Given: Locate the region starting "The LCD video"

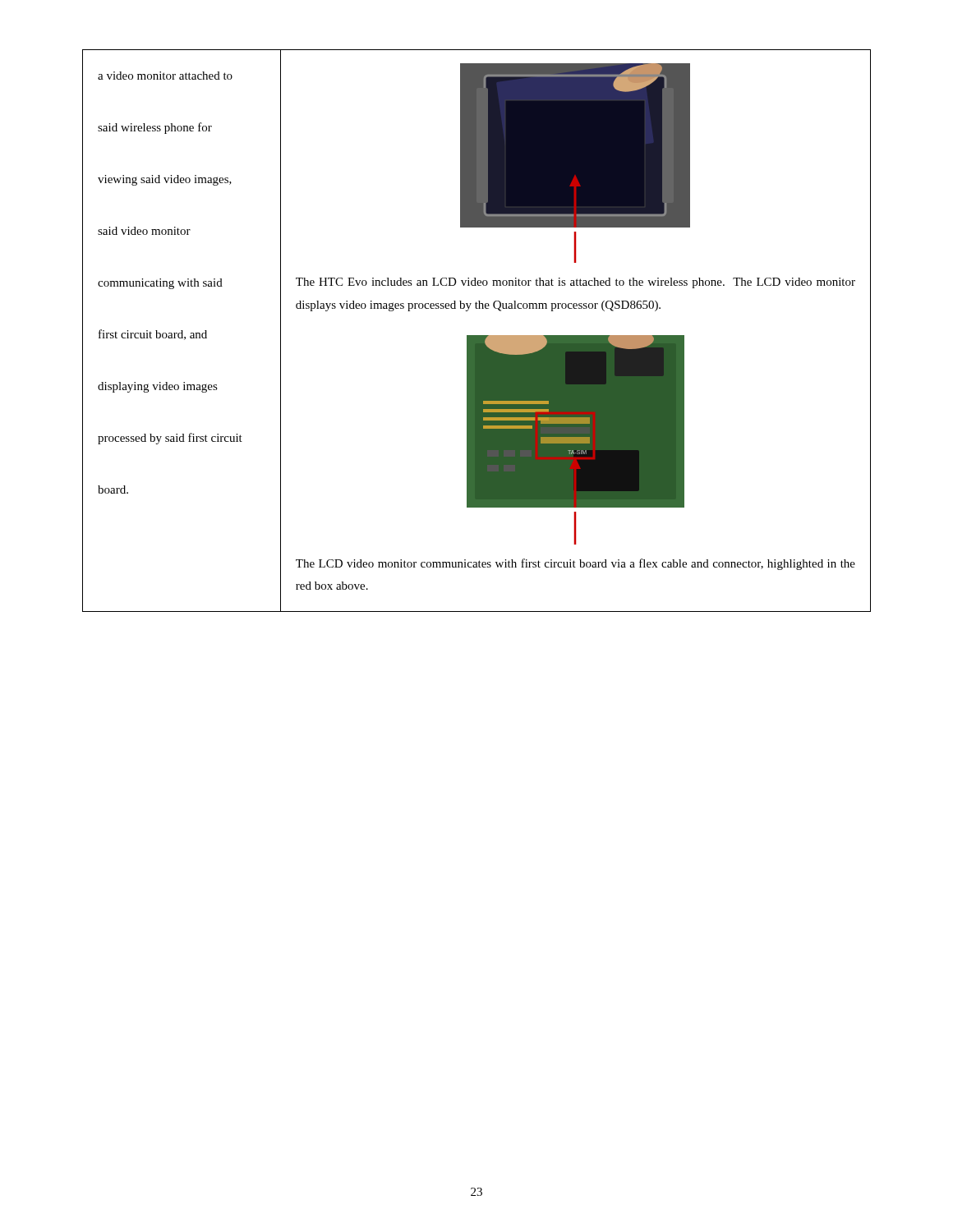Looking at the screenshot, I should pos(575,574).
